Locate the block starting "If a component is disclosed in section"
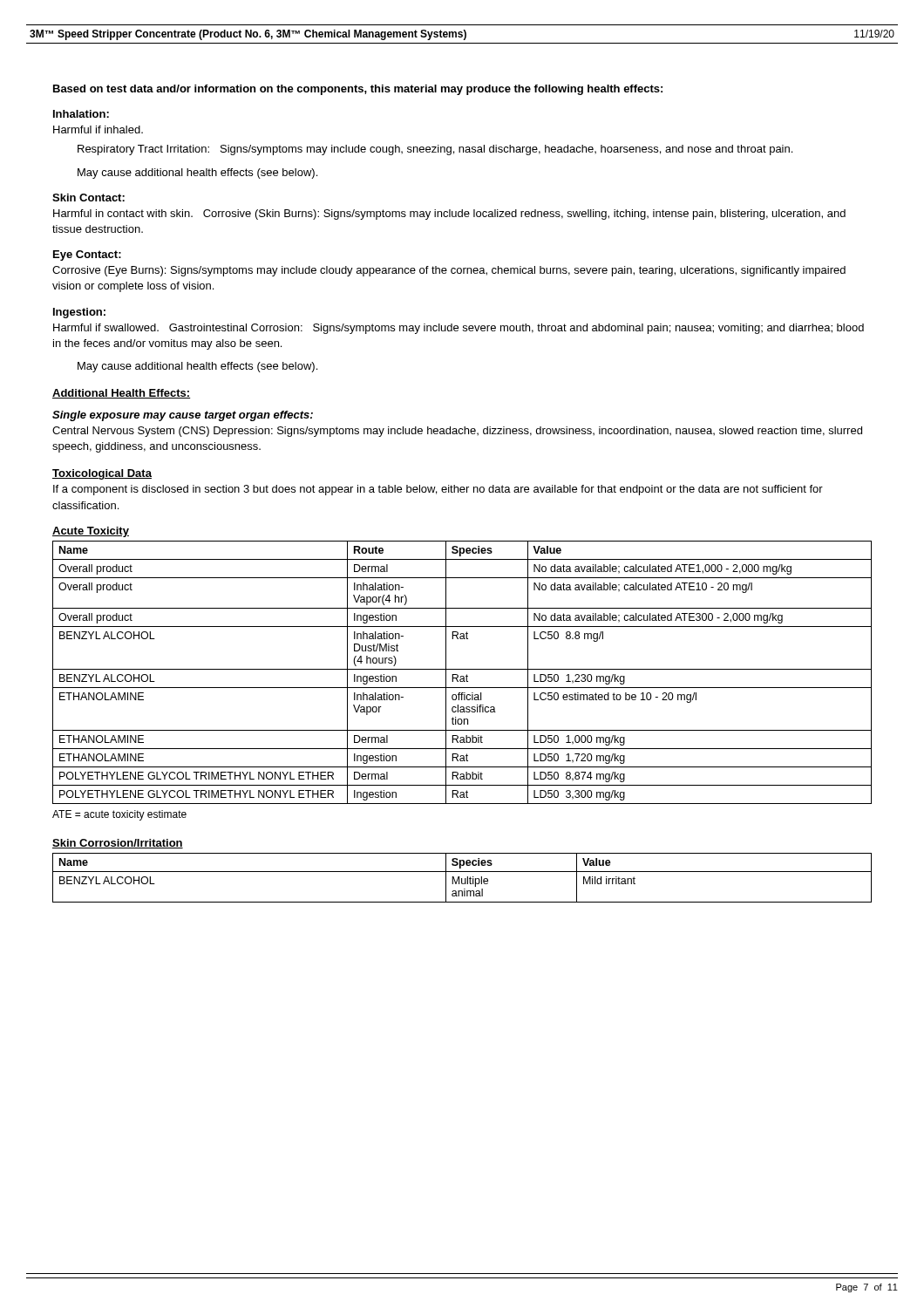The height and width of the screenshot is (1308, 924). point(437,497)
